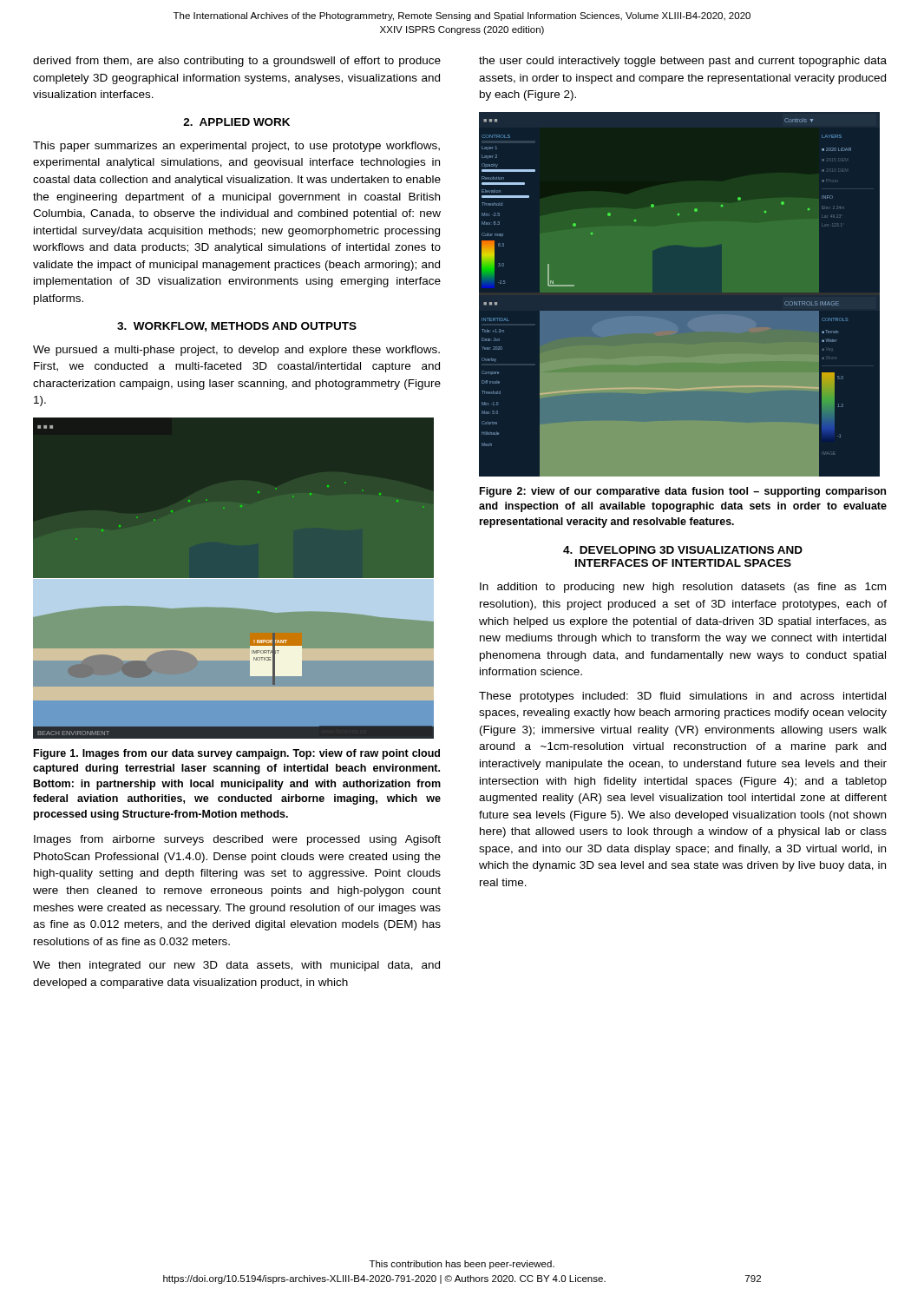
Task: Click the section header that begins "3. WORKFLOW, METHODS"
Action: click(237, 326)
